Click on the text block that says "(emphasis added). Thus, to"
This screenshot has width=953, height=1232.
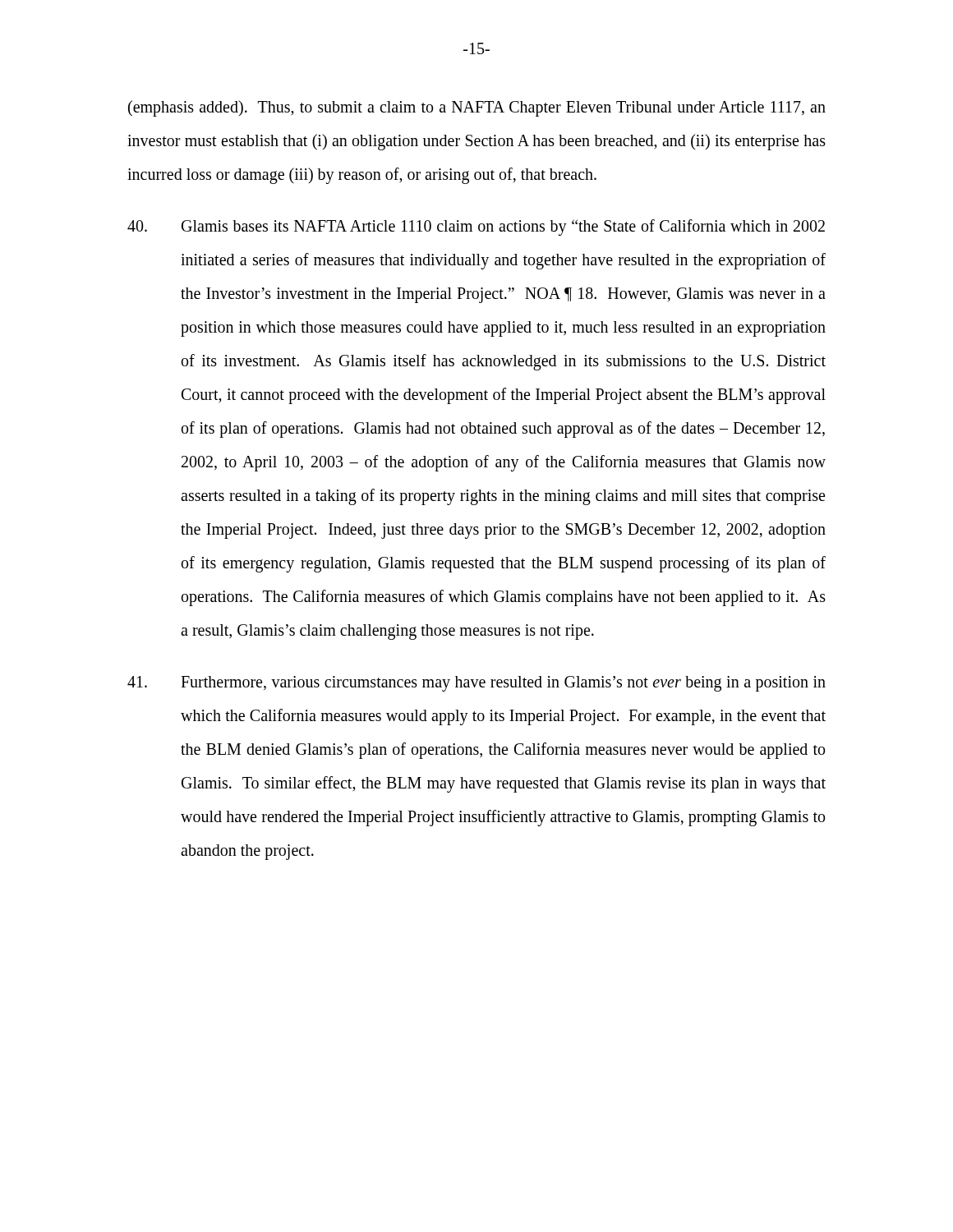476,140
